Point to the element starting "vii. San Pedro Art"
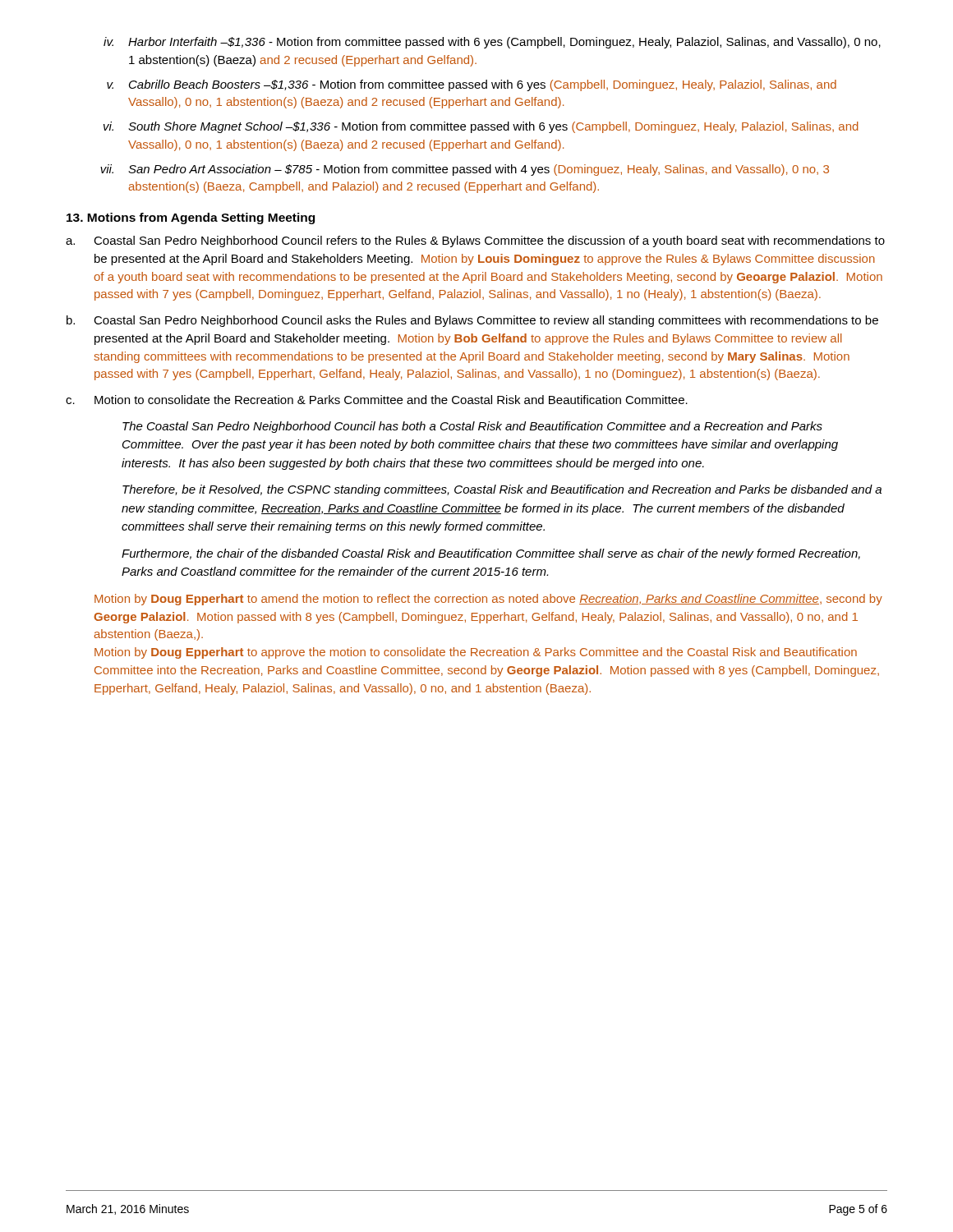953x1232 pixels. coord(476,178)
